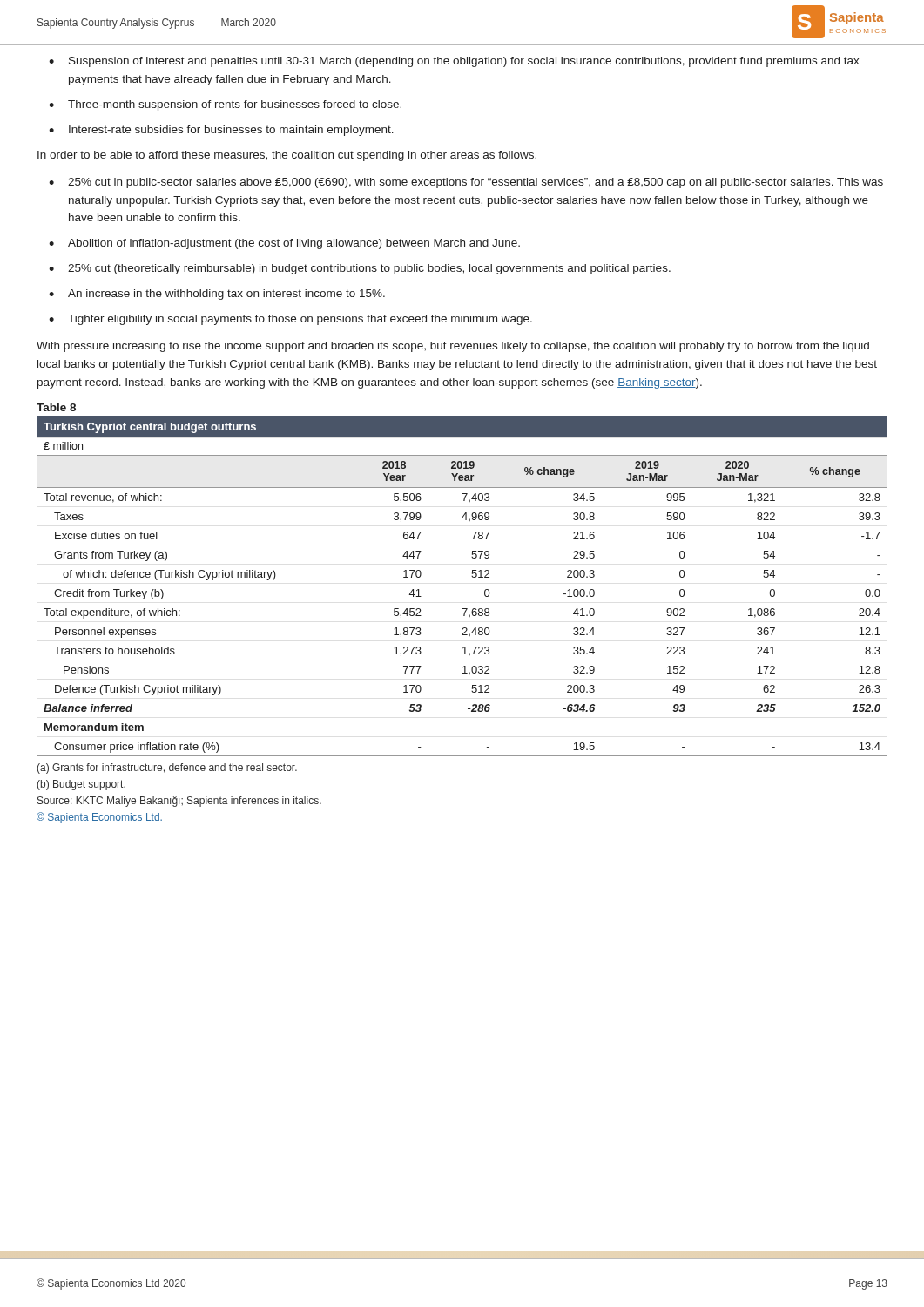Where is the passage that starts "With pressure increasing to rise the income support"?

pyautogui.click(x=457, y=364)
